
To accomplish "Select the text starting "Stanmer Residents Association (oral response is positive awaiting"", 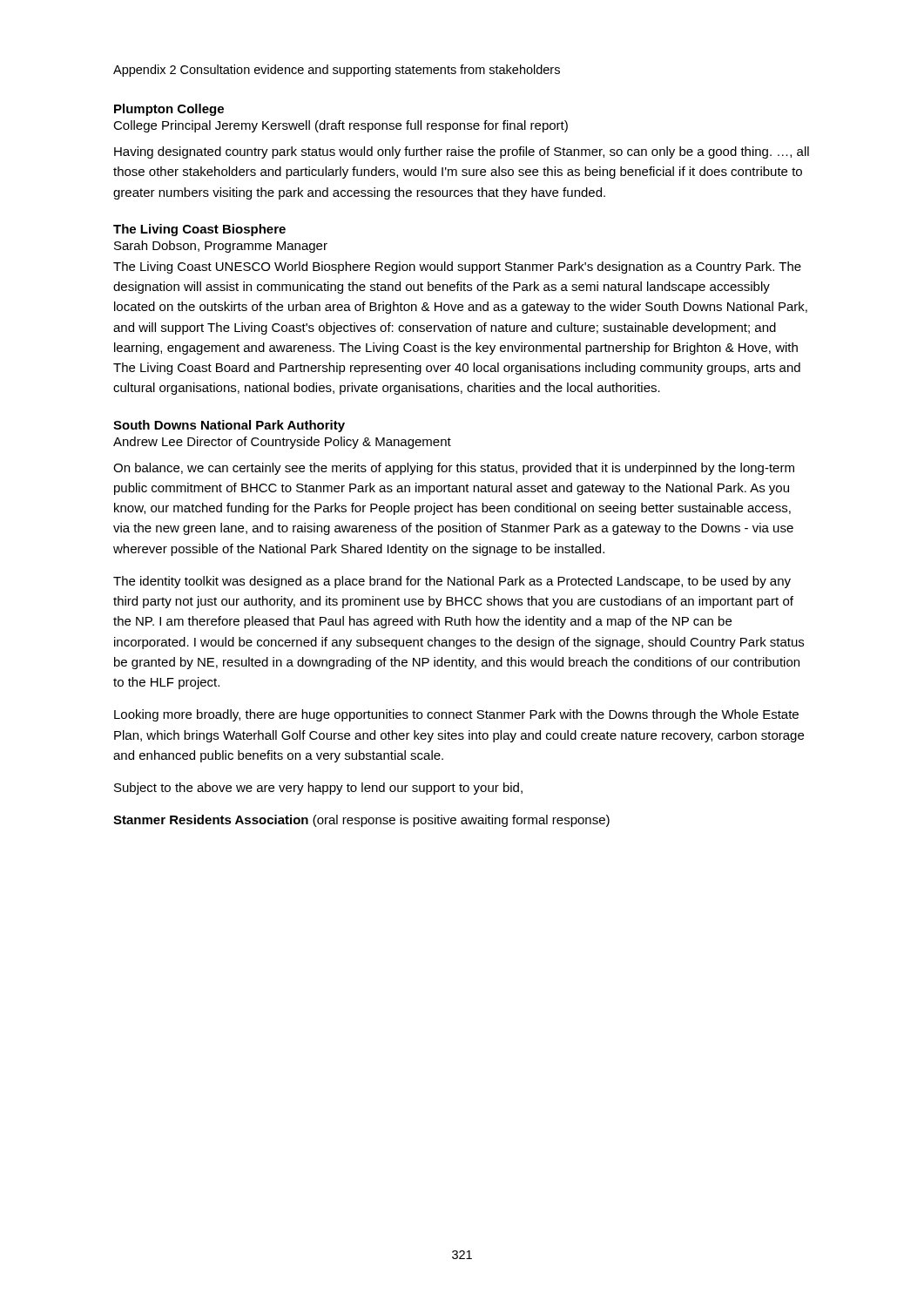I will click(x=362, y=820).
